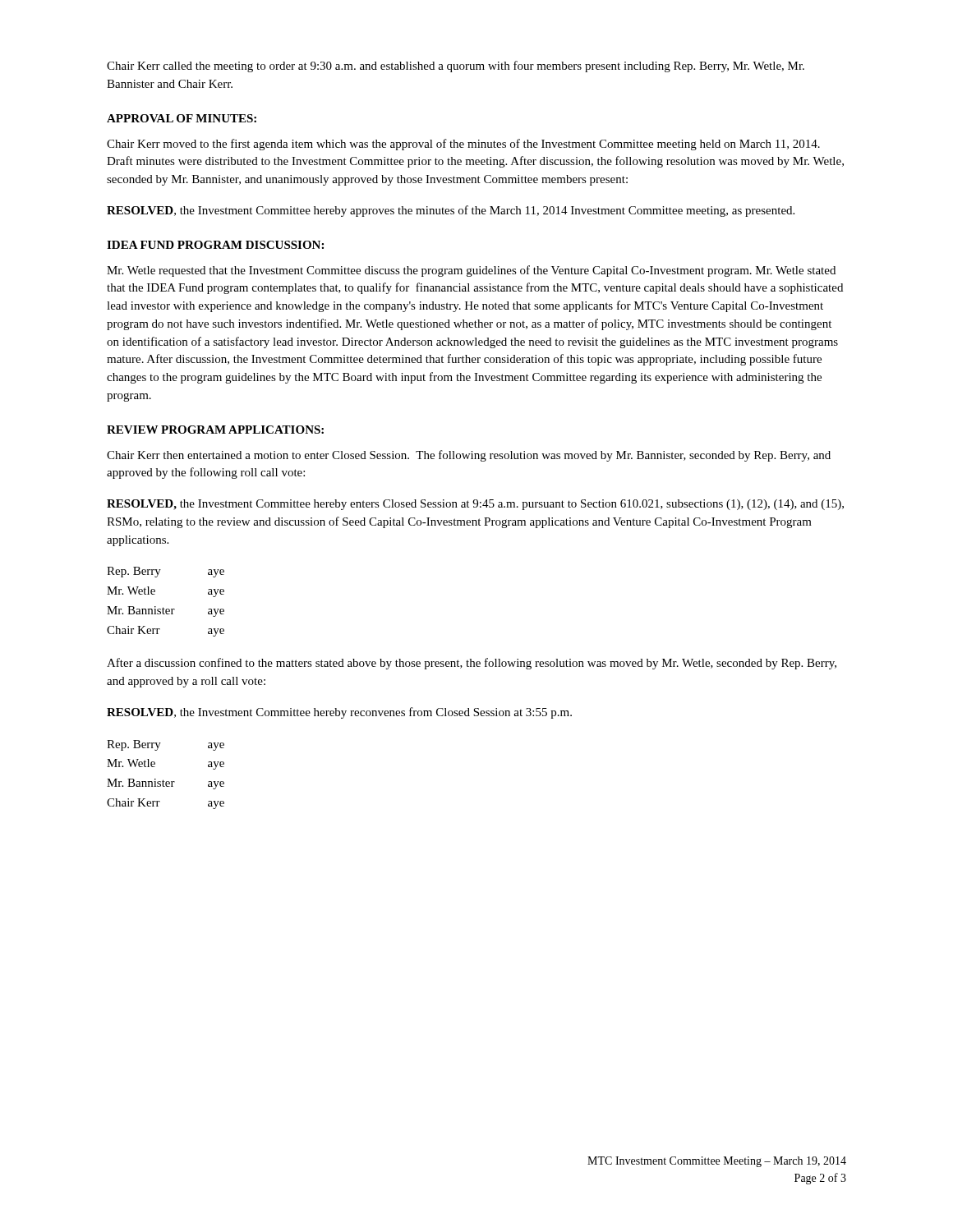Find the region starting "Mr. Wetle requested that the Investment Committee"
953x1232 pixels.
[475, 332]
